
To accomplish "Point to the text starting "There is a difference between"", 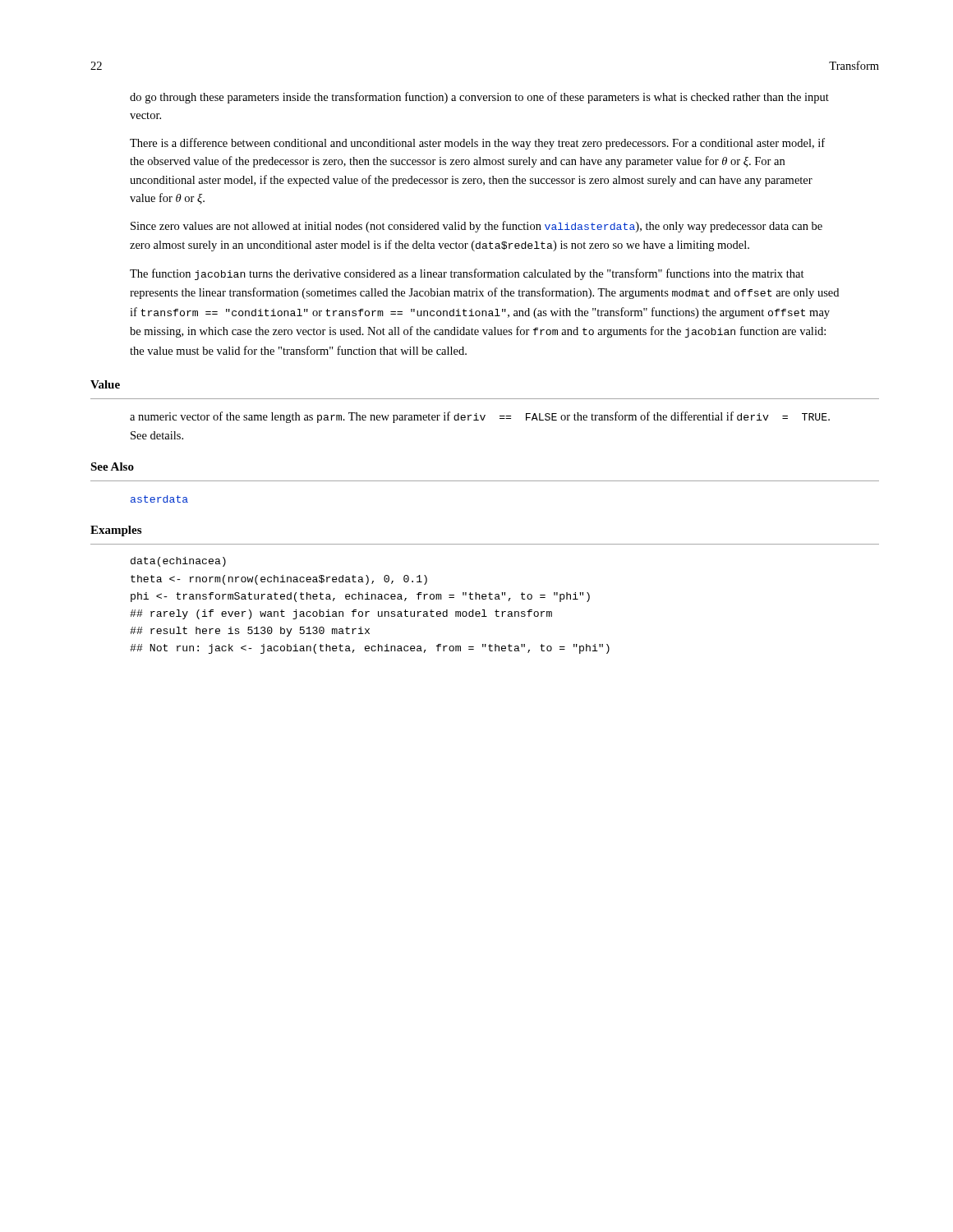I will (x=477, y=171).
